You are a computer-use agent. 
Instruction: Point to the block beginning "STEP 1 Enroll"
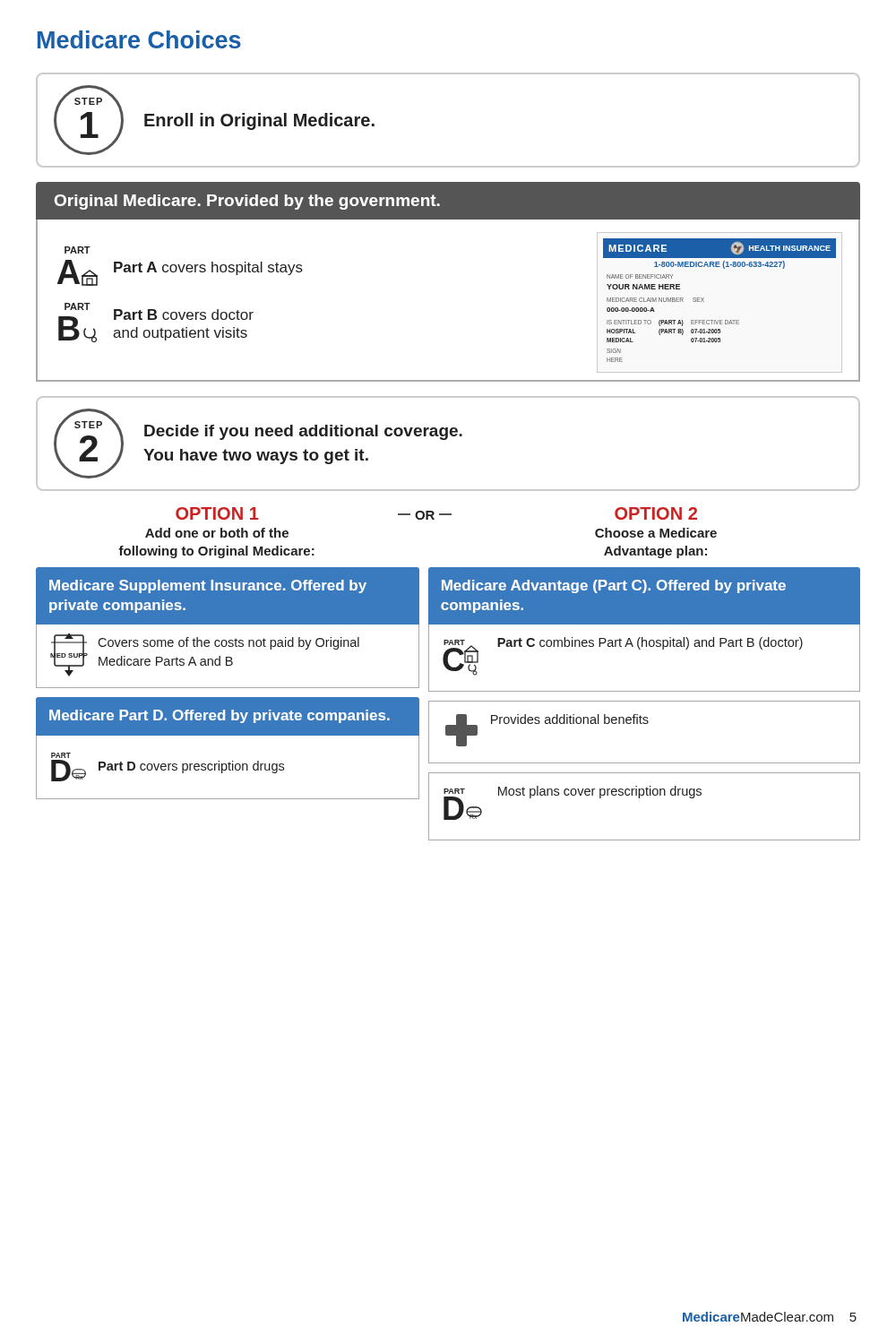[215, 120]
